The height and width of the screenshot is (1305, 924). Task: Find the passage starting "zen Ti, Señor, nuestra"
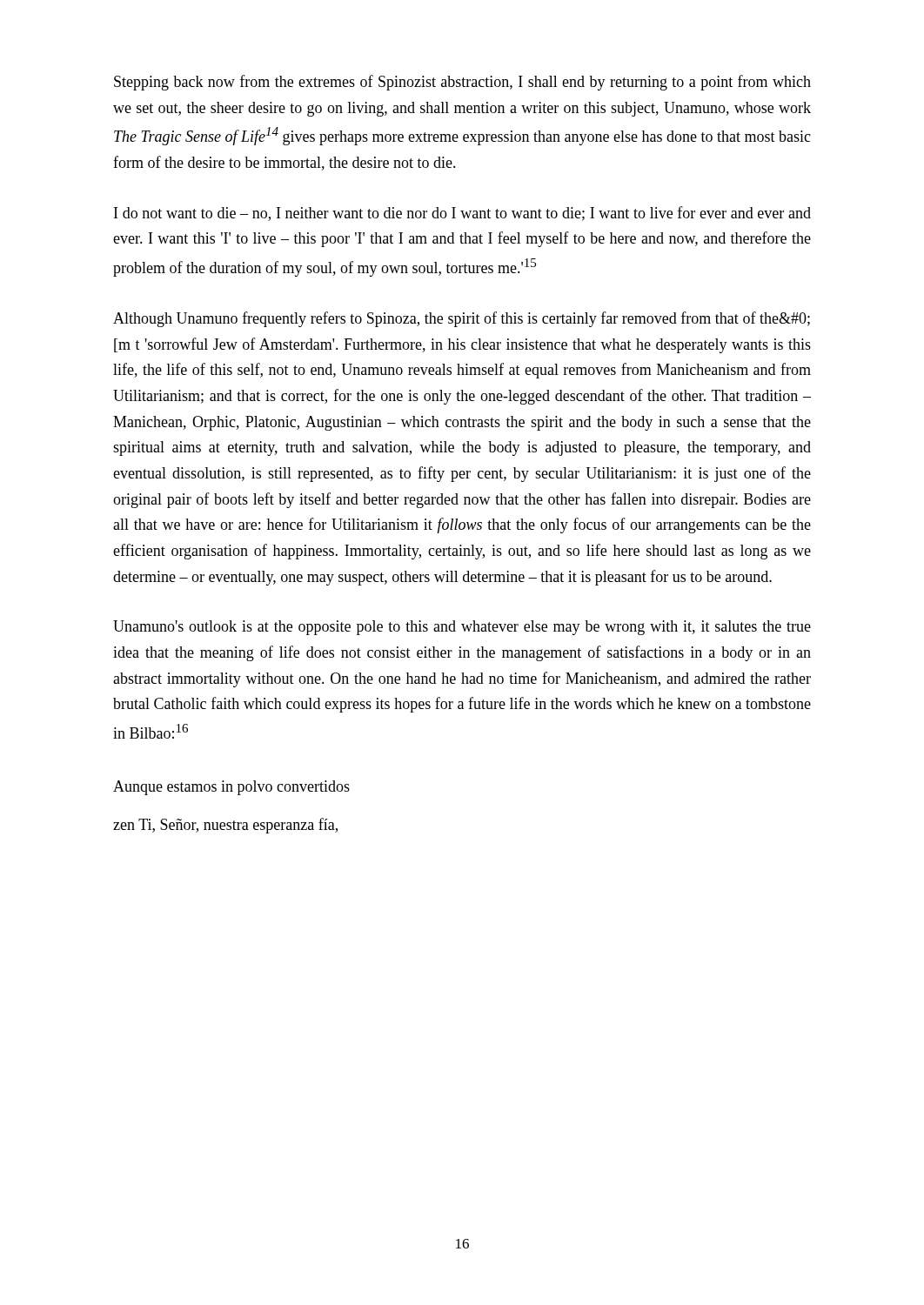coord(226,825)
